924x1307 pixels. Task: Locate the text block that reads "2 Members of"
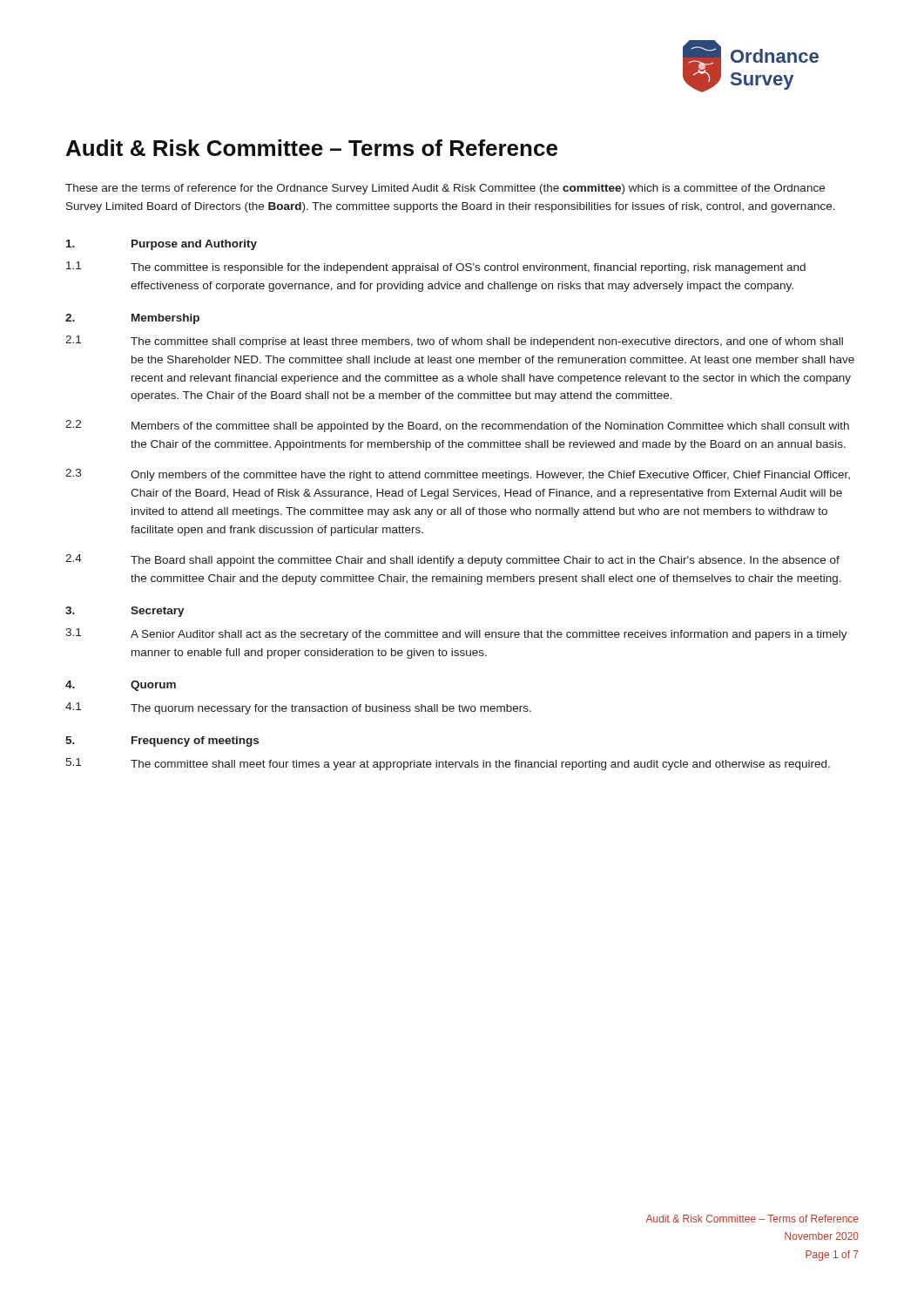coord(462,436)
